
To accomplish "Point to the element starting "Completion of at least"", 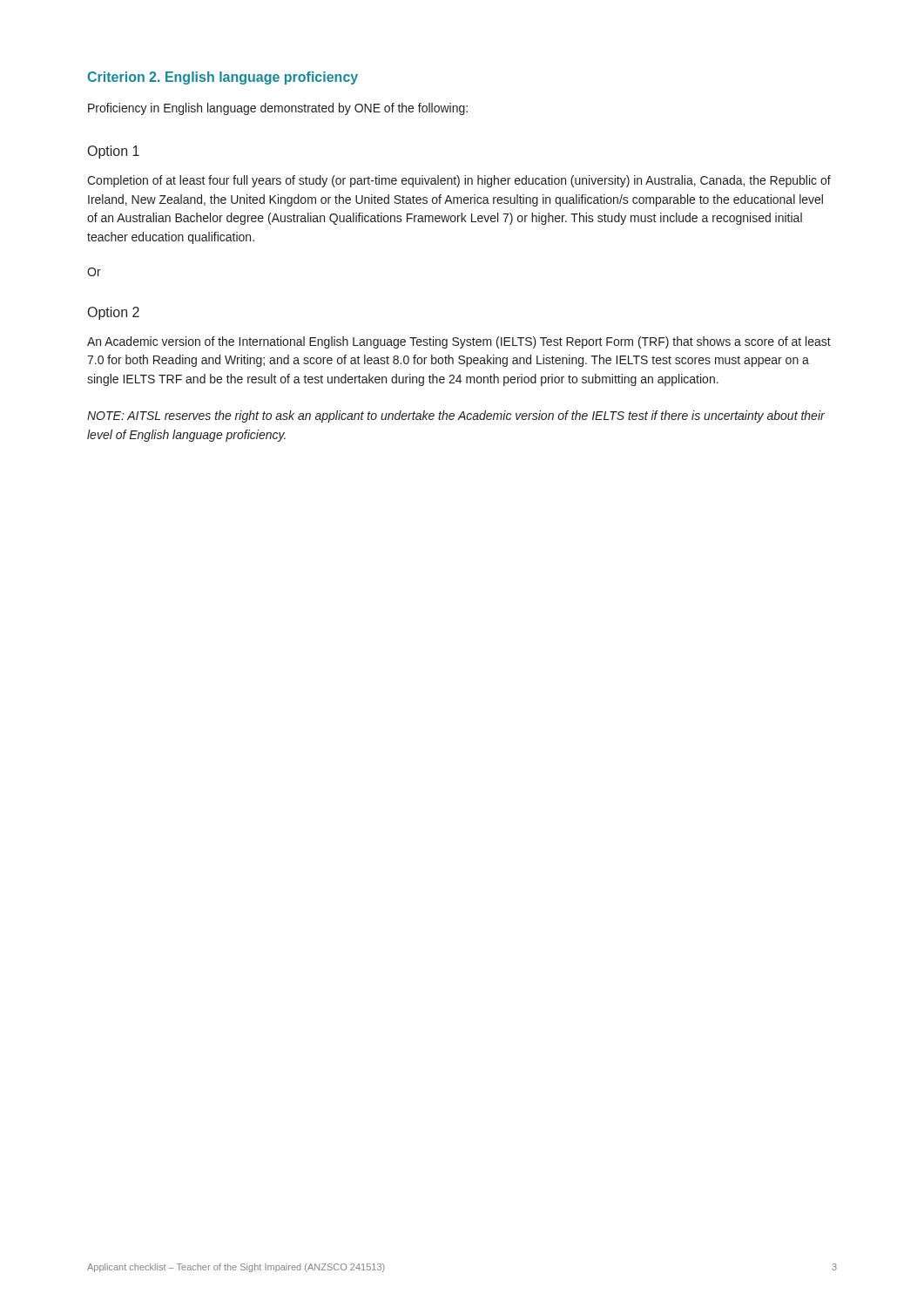I will click(x=459, y=209).
